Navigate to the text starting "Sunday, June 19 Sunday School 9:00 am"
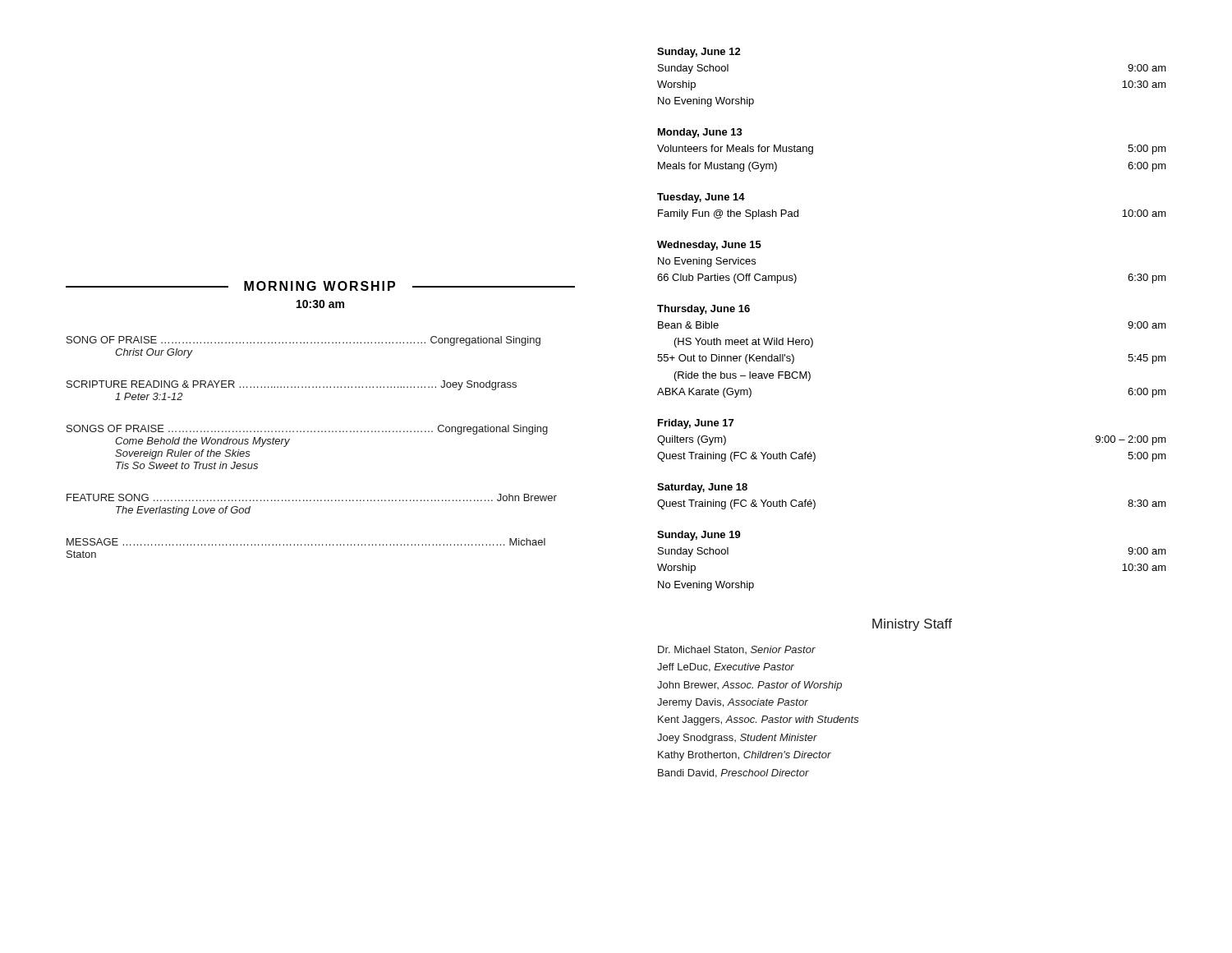The height and width of the screenshot is (953, 1232). [699, 536]
